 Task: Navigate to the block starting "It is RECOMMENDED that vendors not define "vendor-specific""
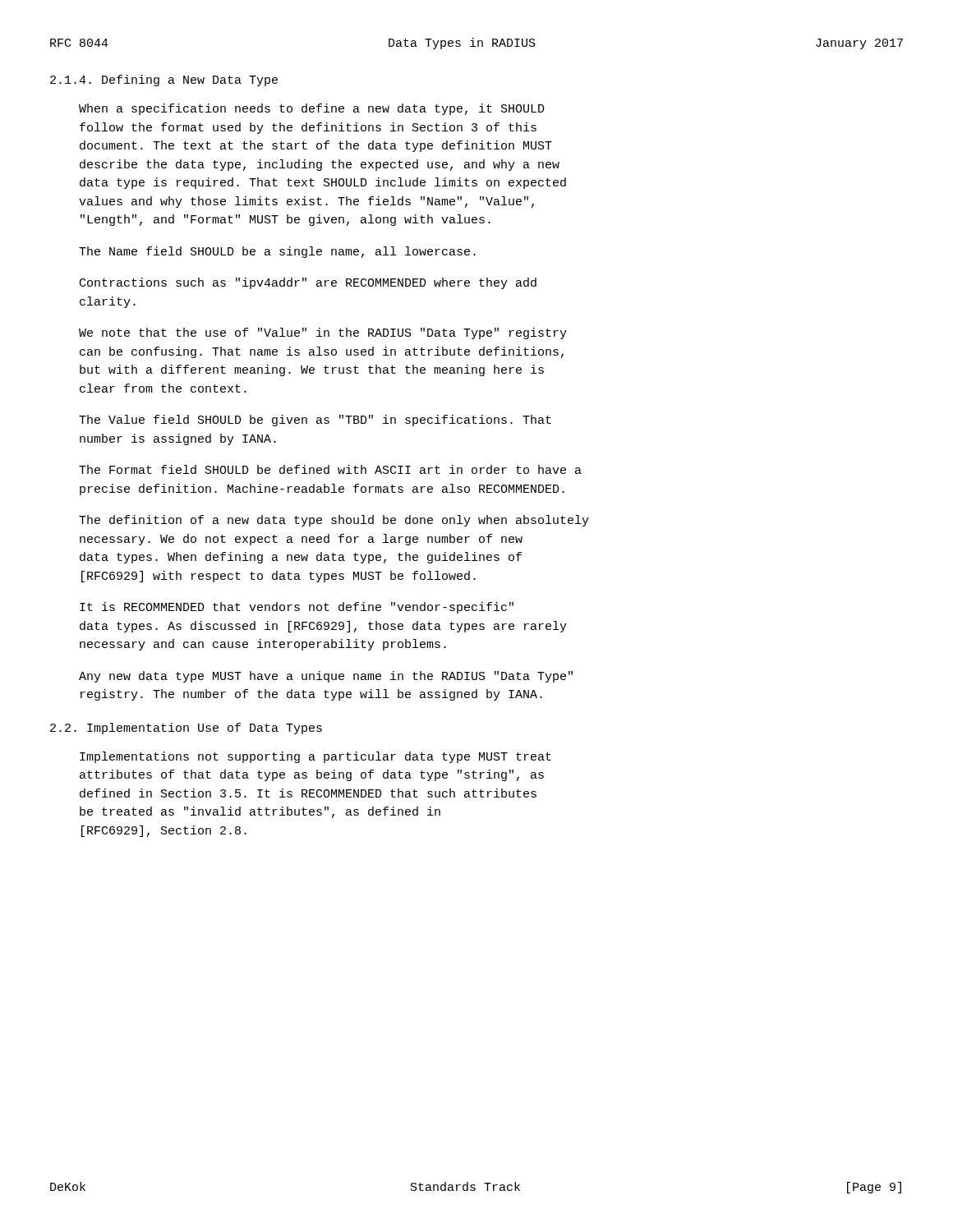pyautogui.click(x=323, y=627)
